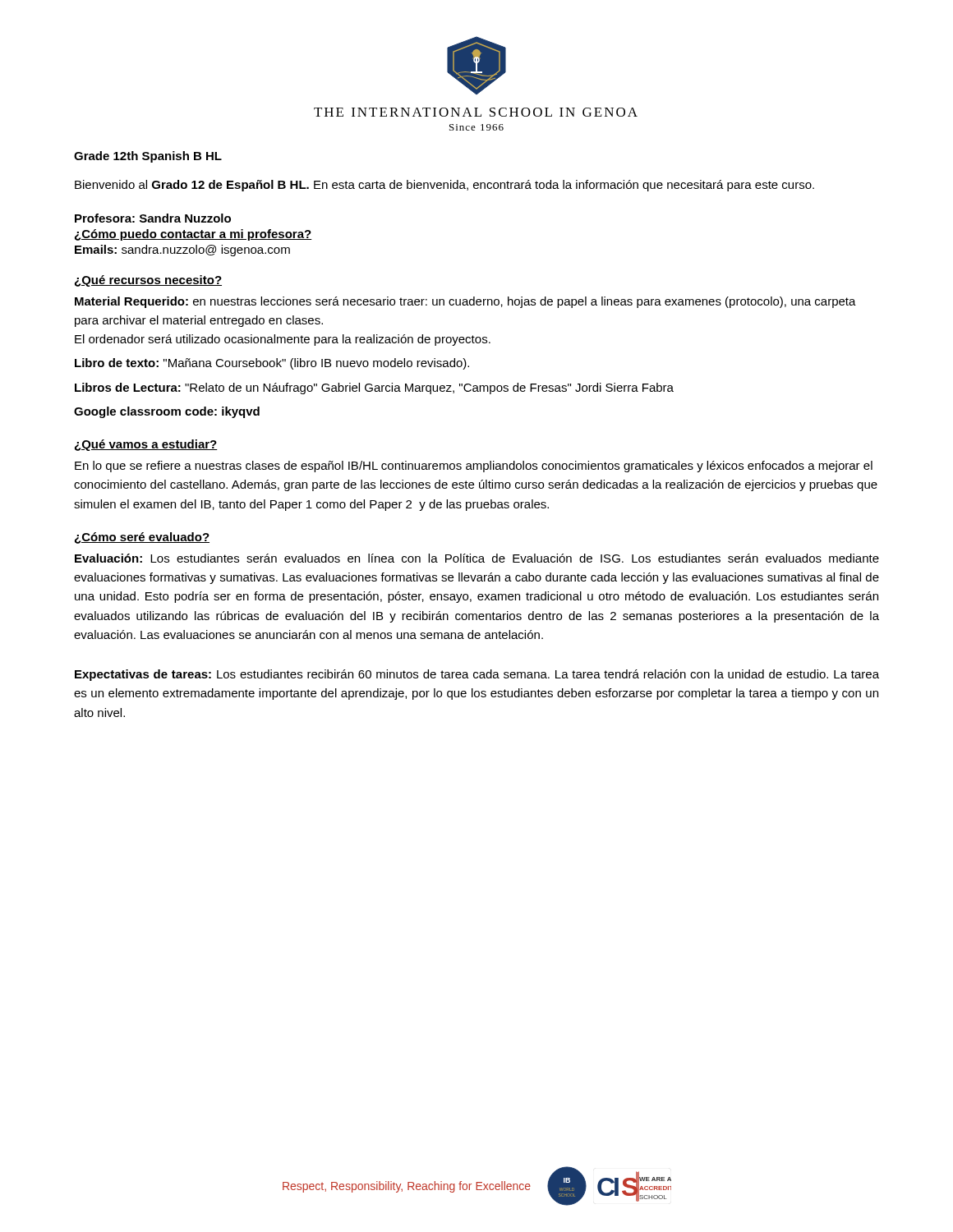This screenshot has height=1232, width=953.
Task: Point to the passage starting "Bienvenido al Grado 12"
Action: point(445,184)
